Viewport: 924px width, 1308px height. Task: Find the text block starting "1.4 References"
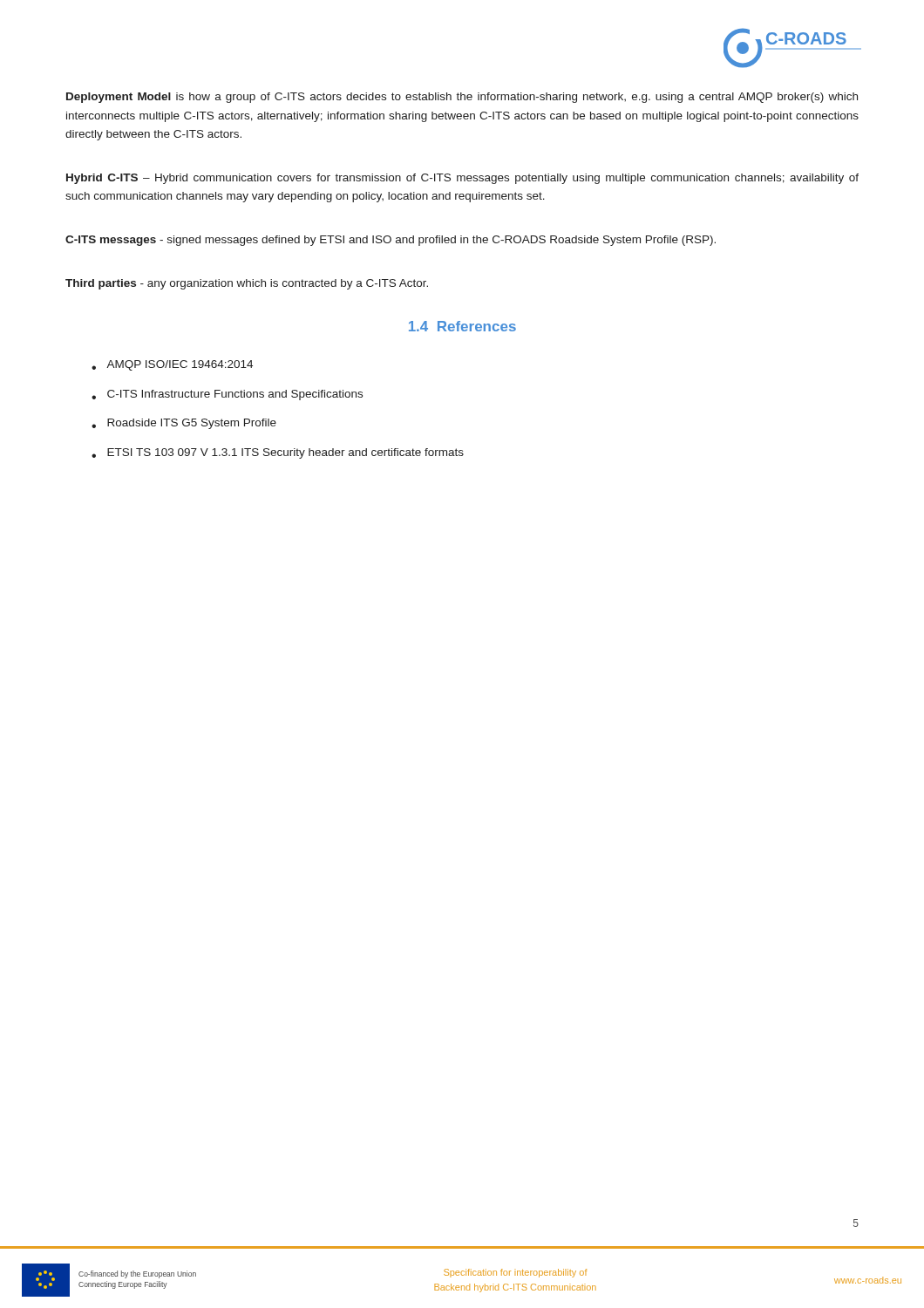462,327
